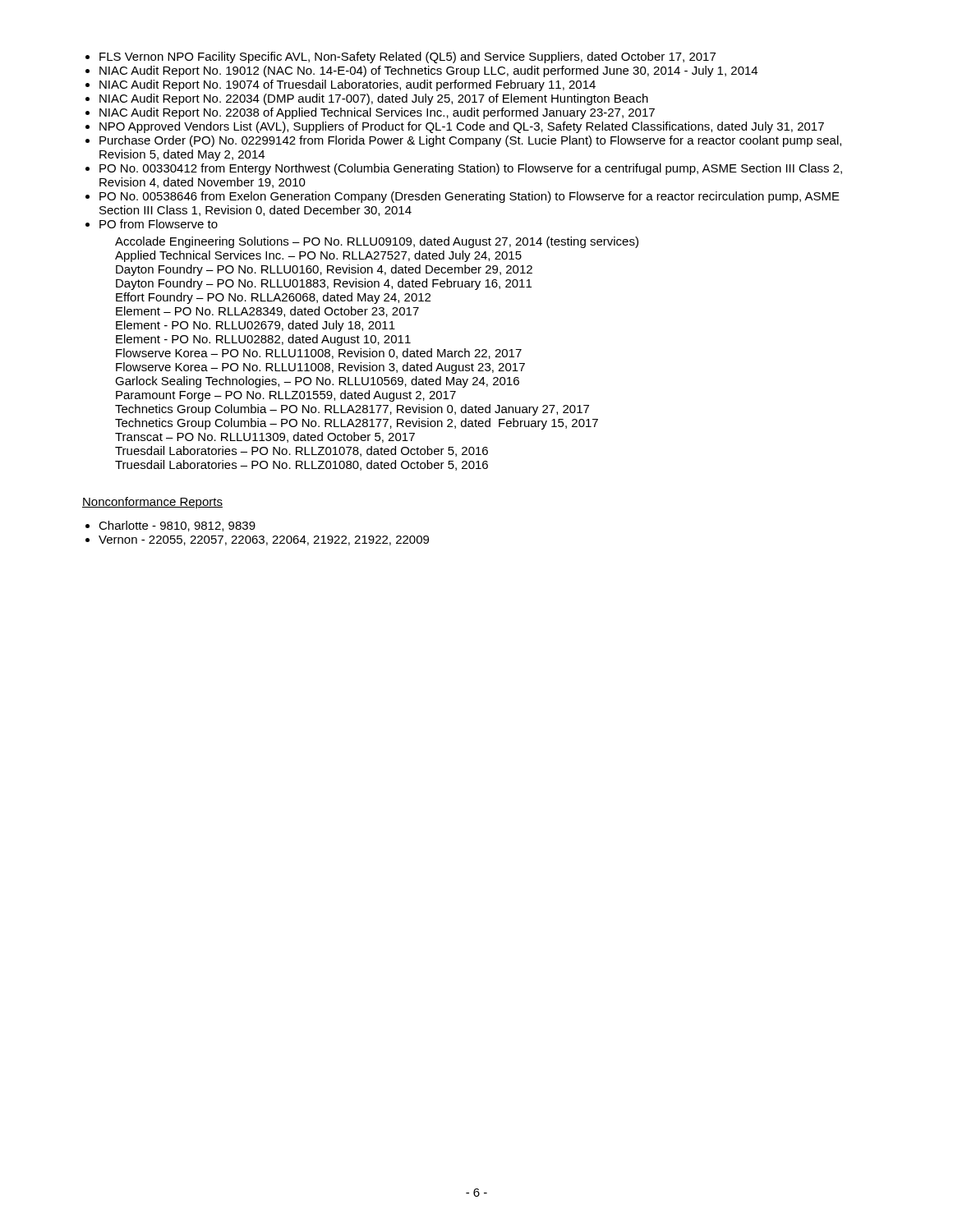Click on the region starting "NPO Approved Vendors List (AVL), Suppliers of"
The width and height of the screenshot is (953, 1232).
pos(485,126)
